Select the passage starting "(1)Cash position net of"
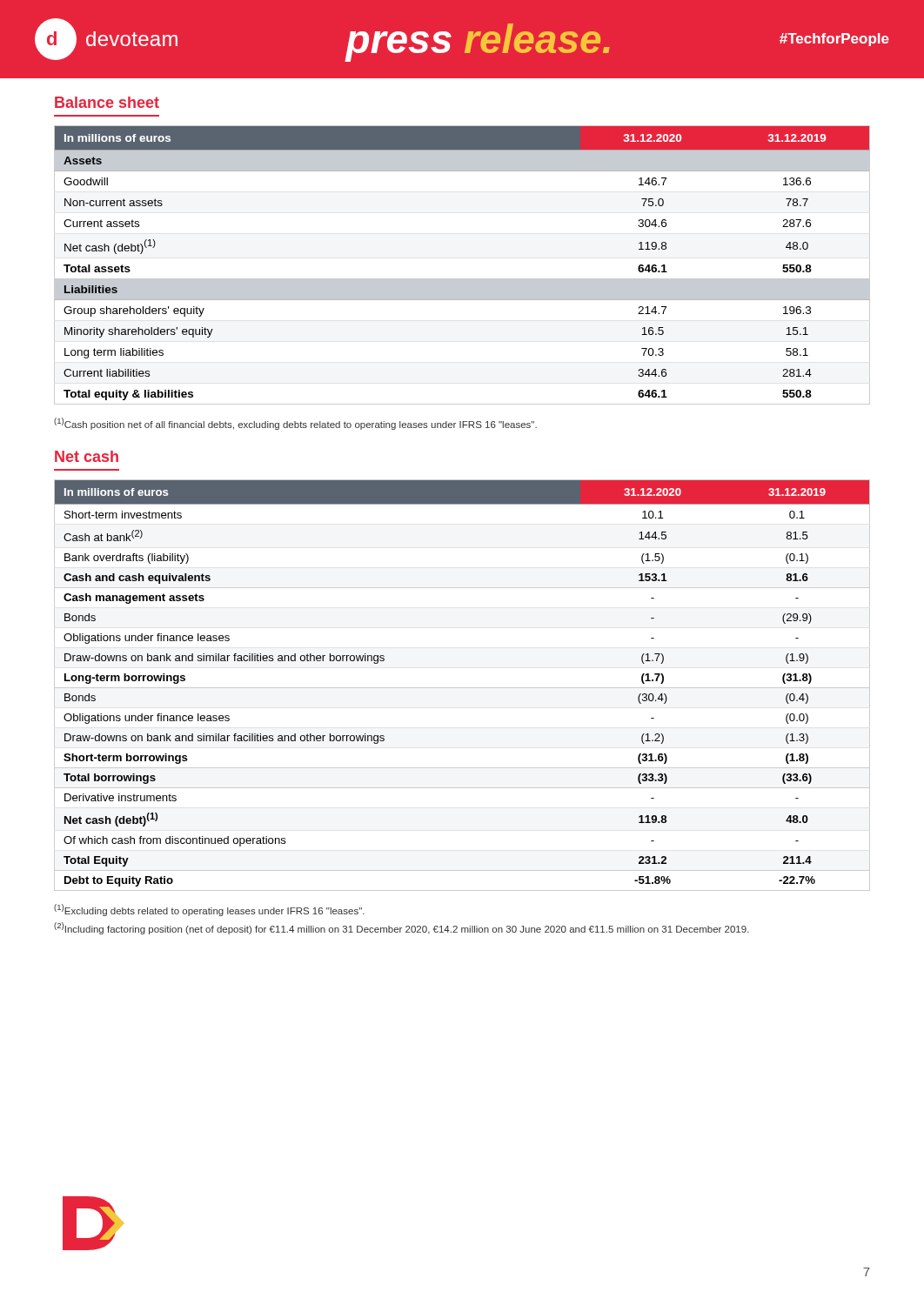This screenshot has height=1305, width=924. (x=296, y=422)
